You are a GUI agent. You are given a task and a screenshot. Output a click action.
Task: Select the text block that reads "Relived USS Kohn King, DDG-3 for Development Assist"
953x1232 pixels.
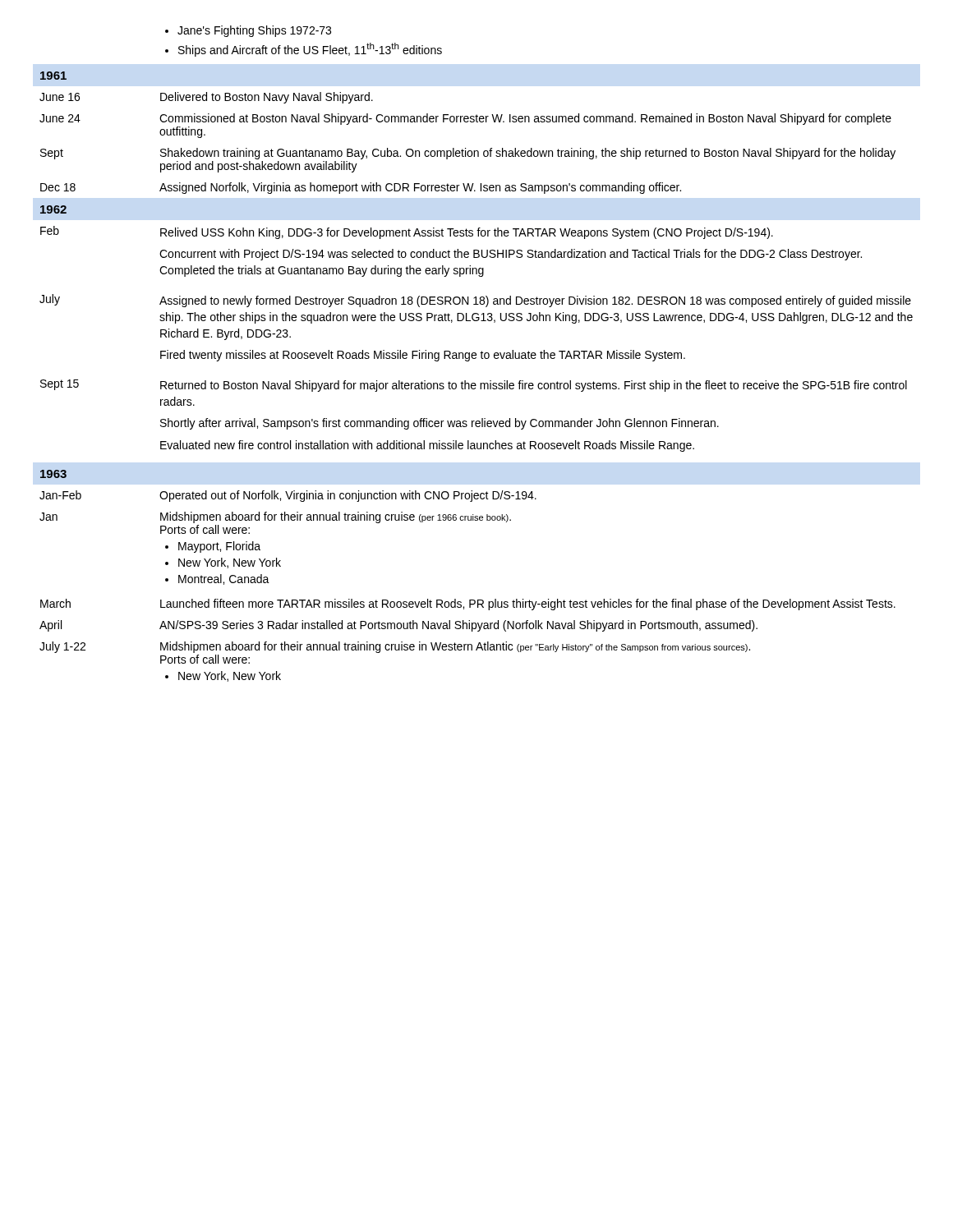point(466,232)
